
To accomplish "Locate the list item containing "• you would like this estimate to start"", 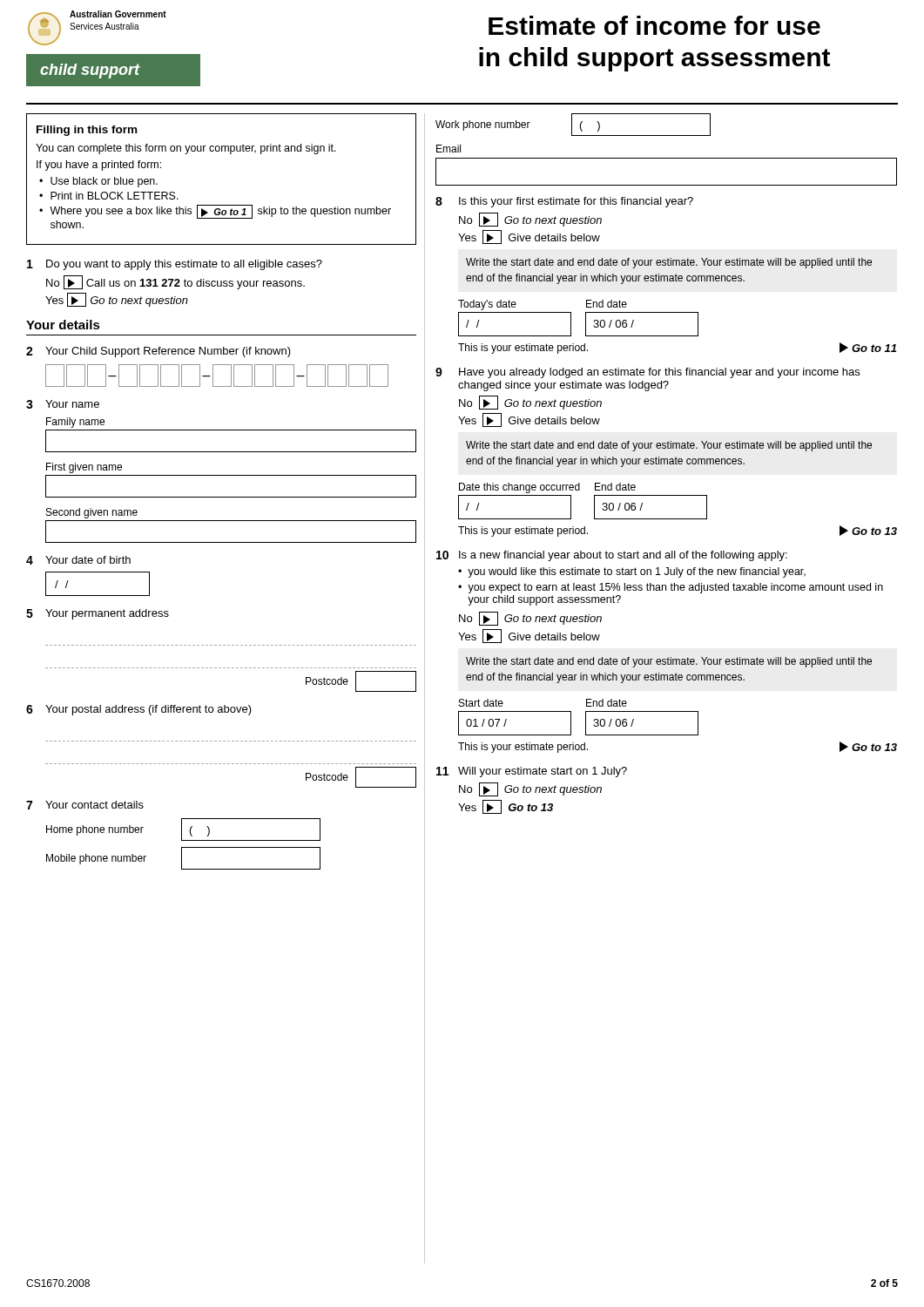I will tap(632, 572).
